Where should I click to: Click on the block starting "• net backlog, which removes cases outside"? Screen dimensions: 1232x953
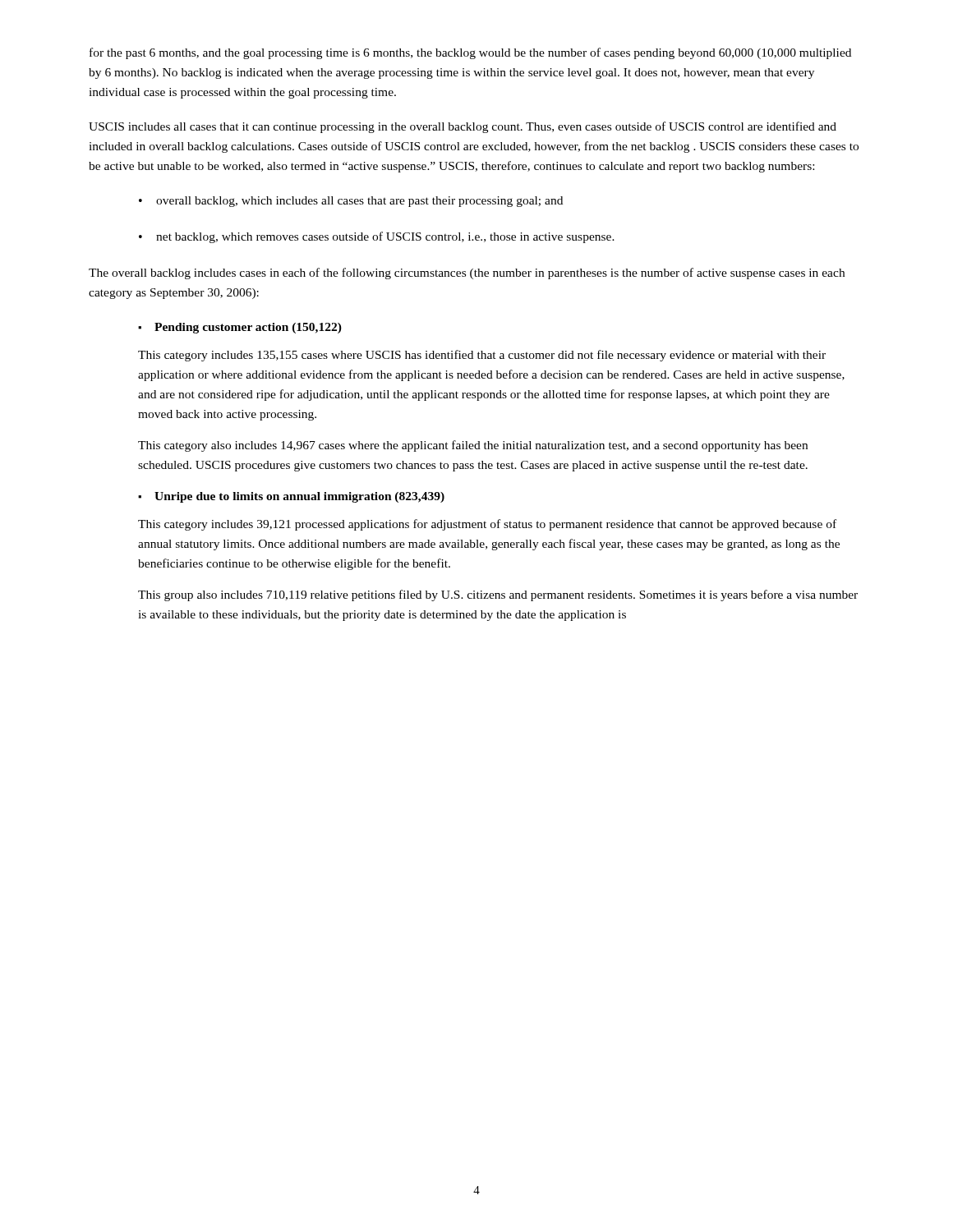click(x=501, y=237)
